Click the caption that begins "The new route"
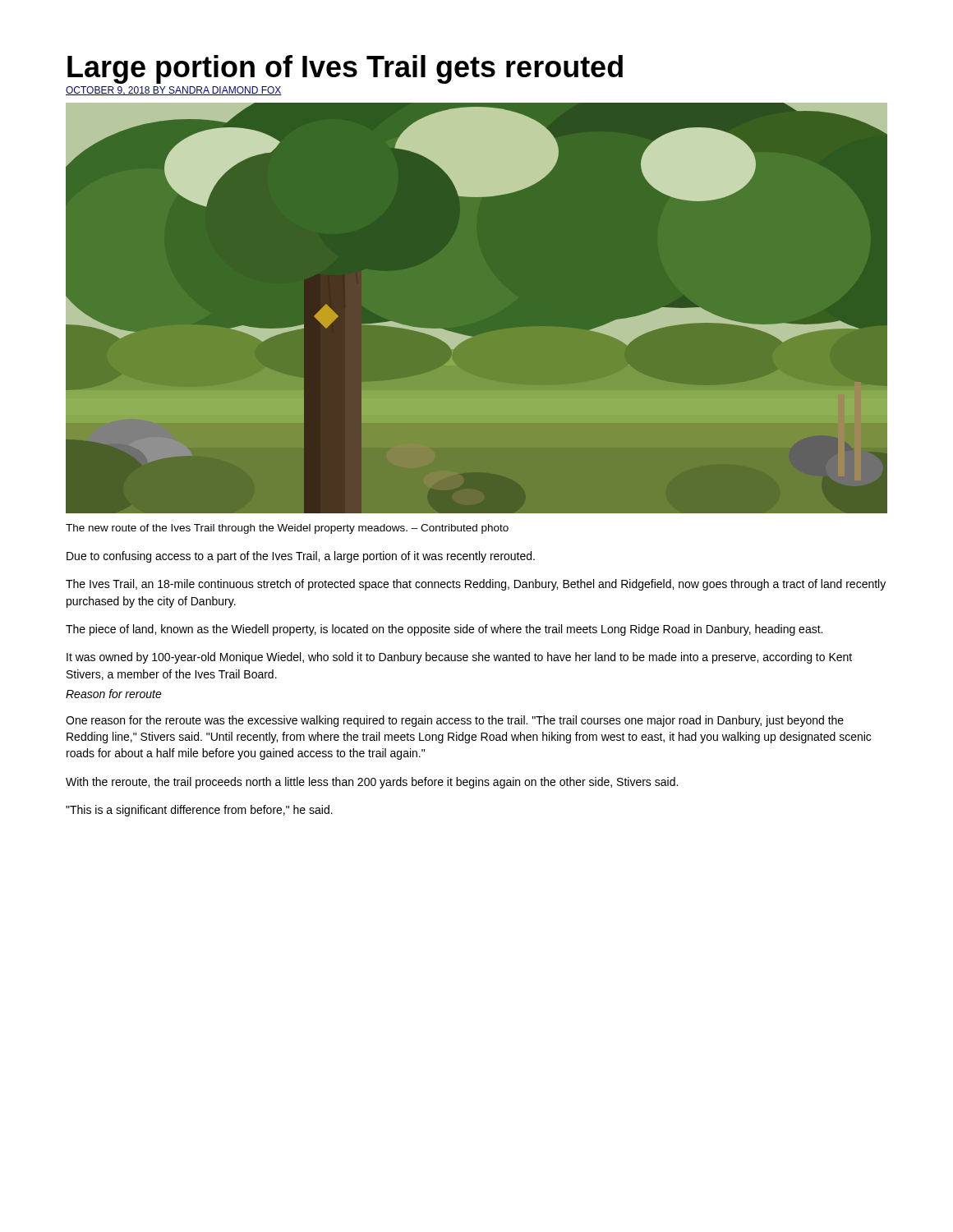Image resolution: width=953 pixels, height=1232 pixels. tap(476, 529)
